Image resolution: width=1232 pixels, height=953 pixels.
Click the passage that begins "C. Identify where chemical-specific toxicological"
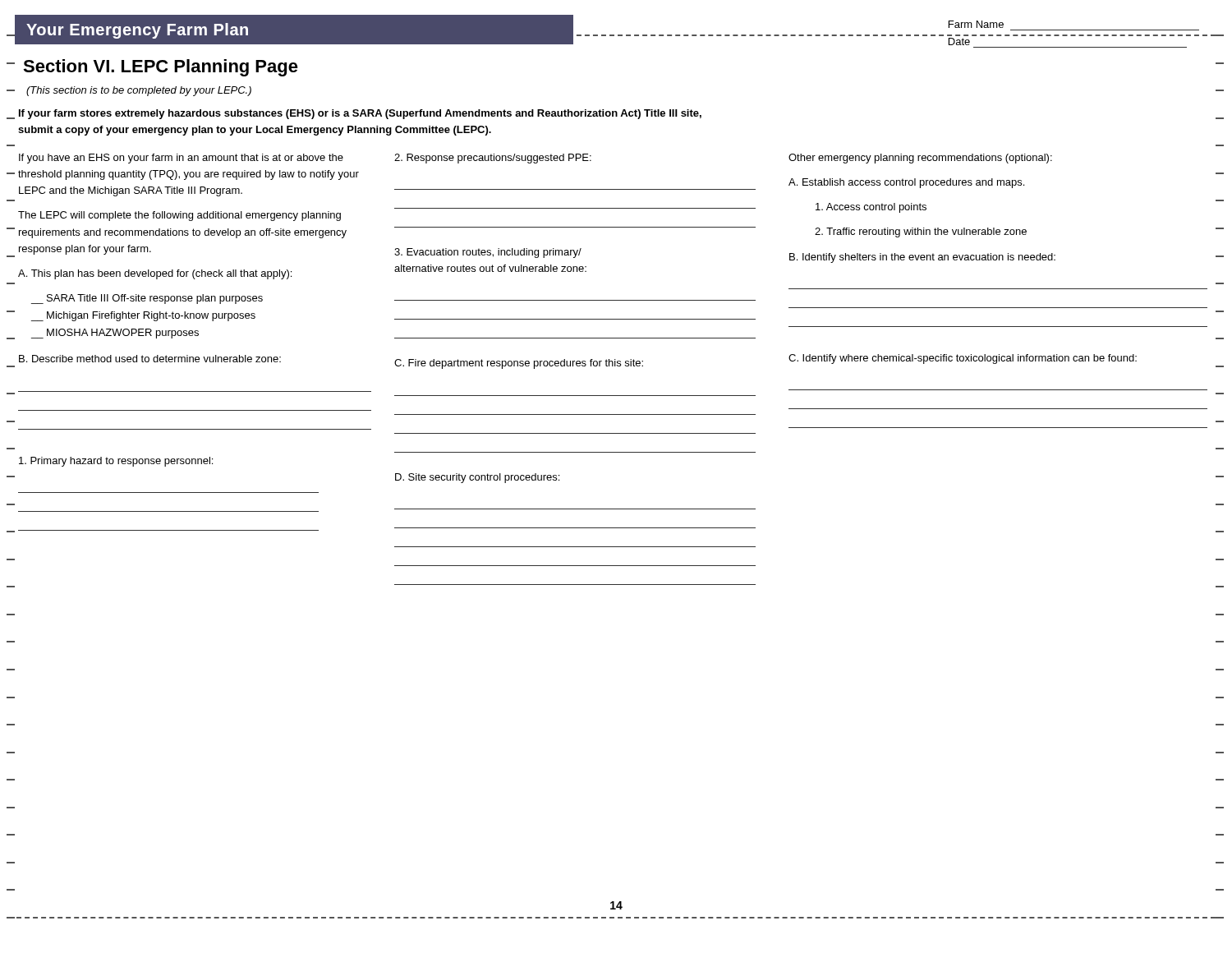tap(963, 358)
